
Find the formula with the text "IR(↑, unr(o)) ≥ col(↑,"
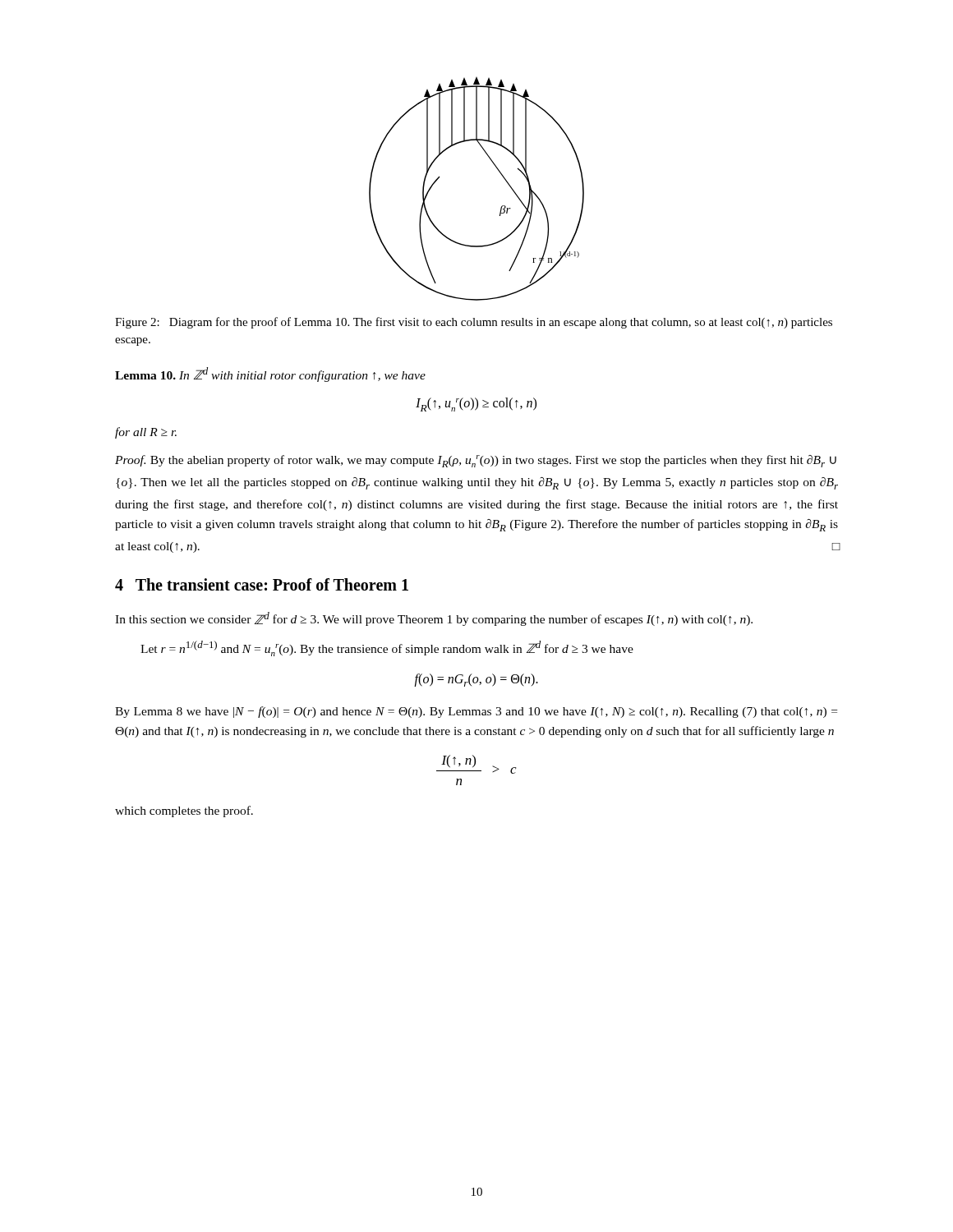pos(476,404)
